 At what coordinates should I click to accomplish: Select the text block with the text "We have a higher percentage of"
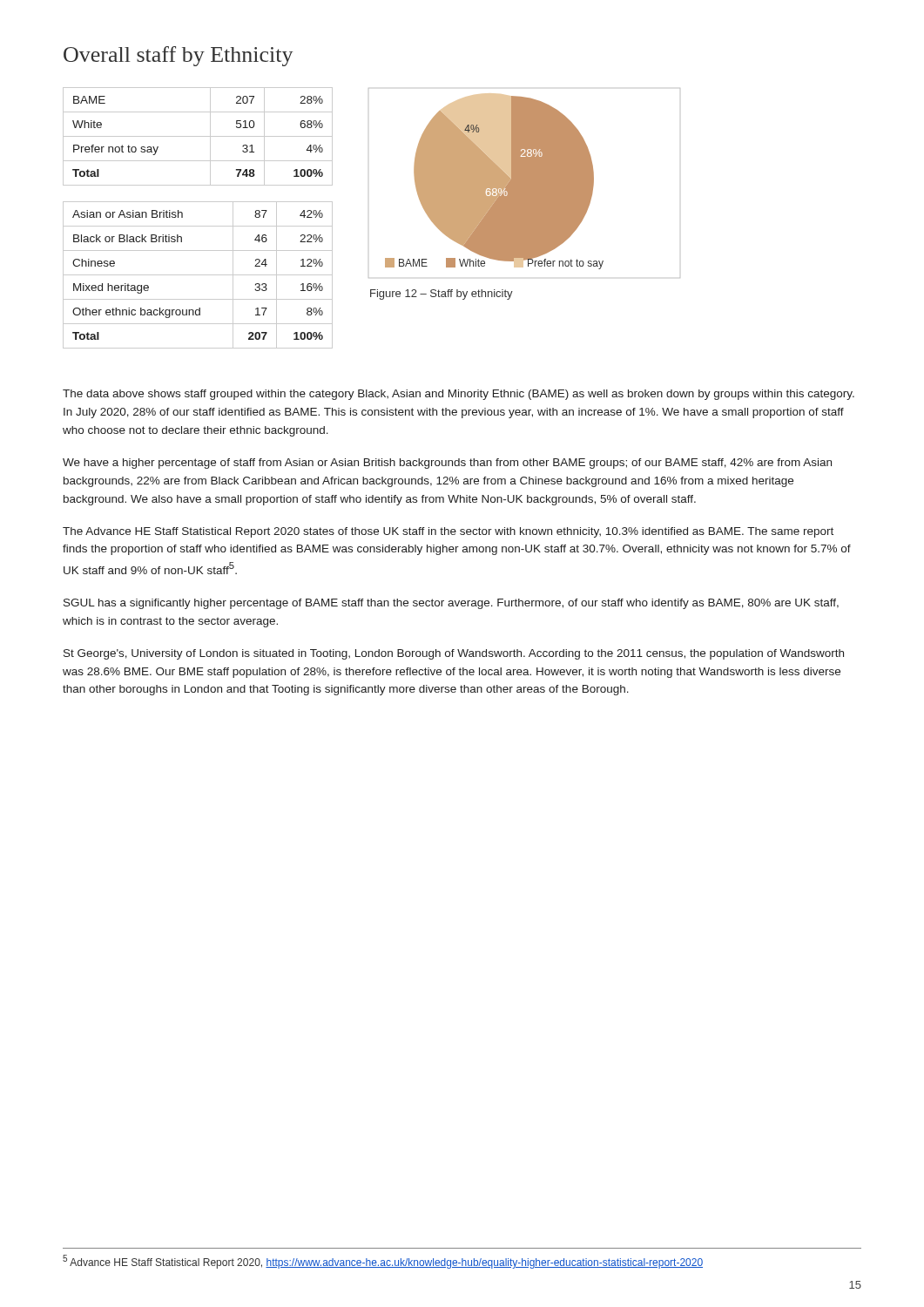[x=448, y=480]
